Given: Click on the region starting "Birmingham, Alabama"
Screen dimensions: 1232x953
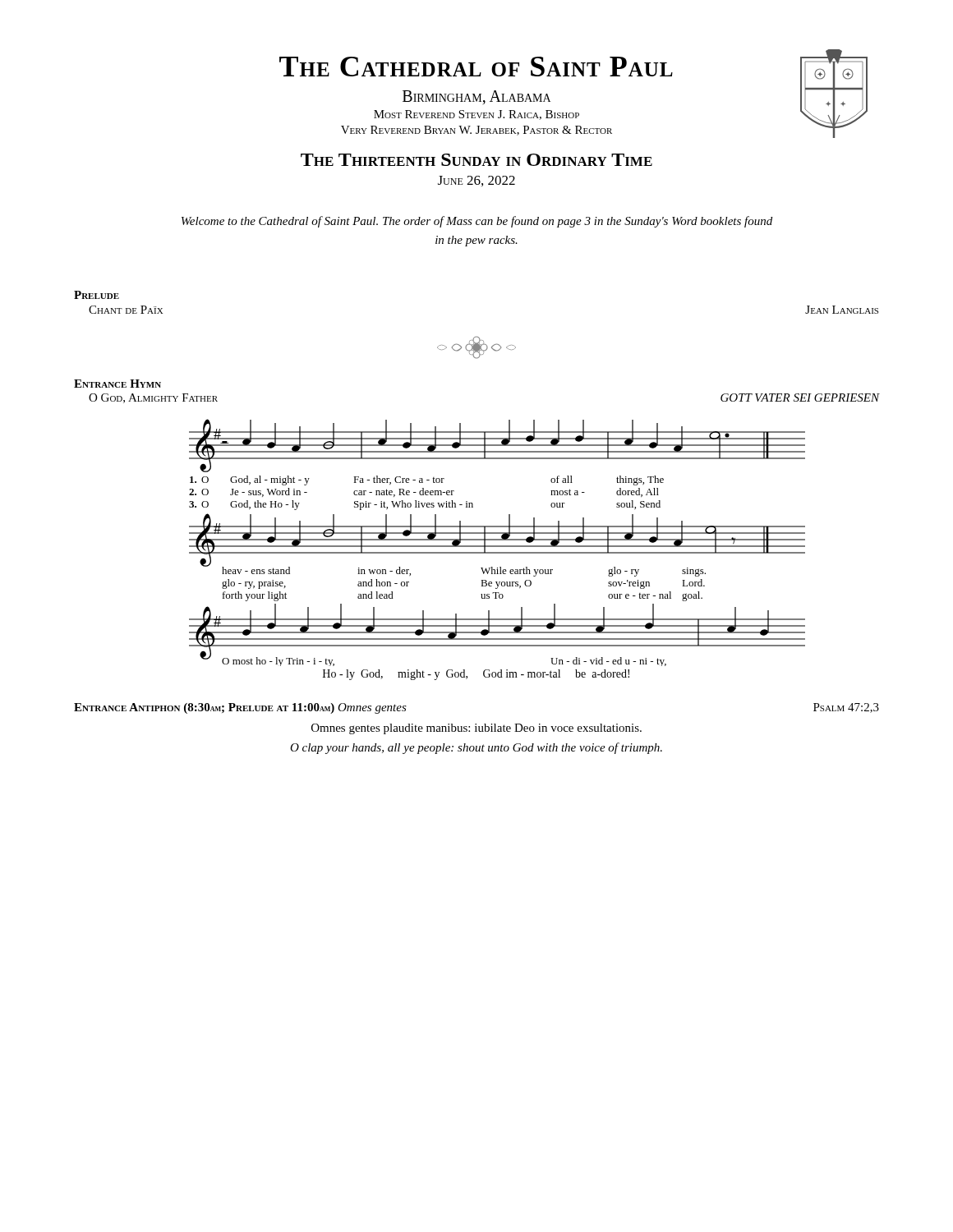Looking at the screenshot, I should [x=476, y=96].
